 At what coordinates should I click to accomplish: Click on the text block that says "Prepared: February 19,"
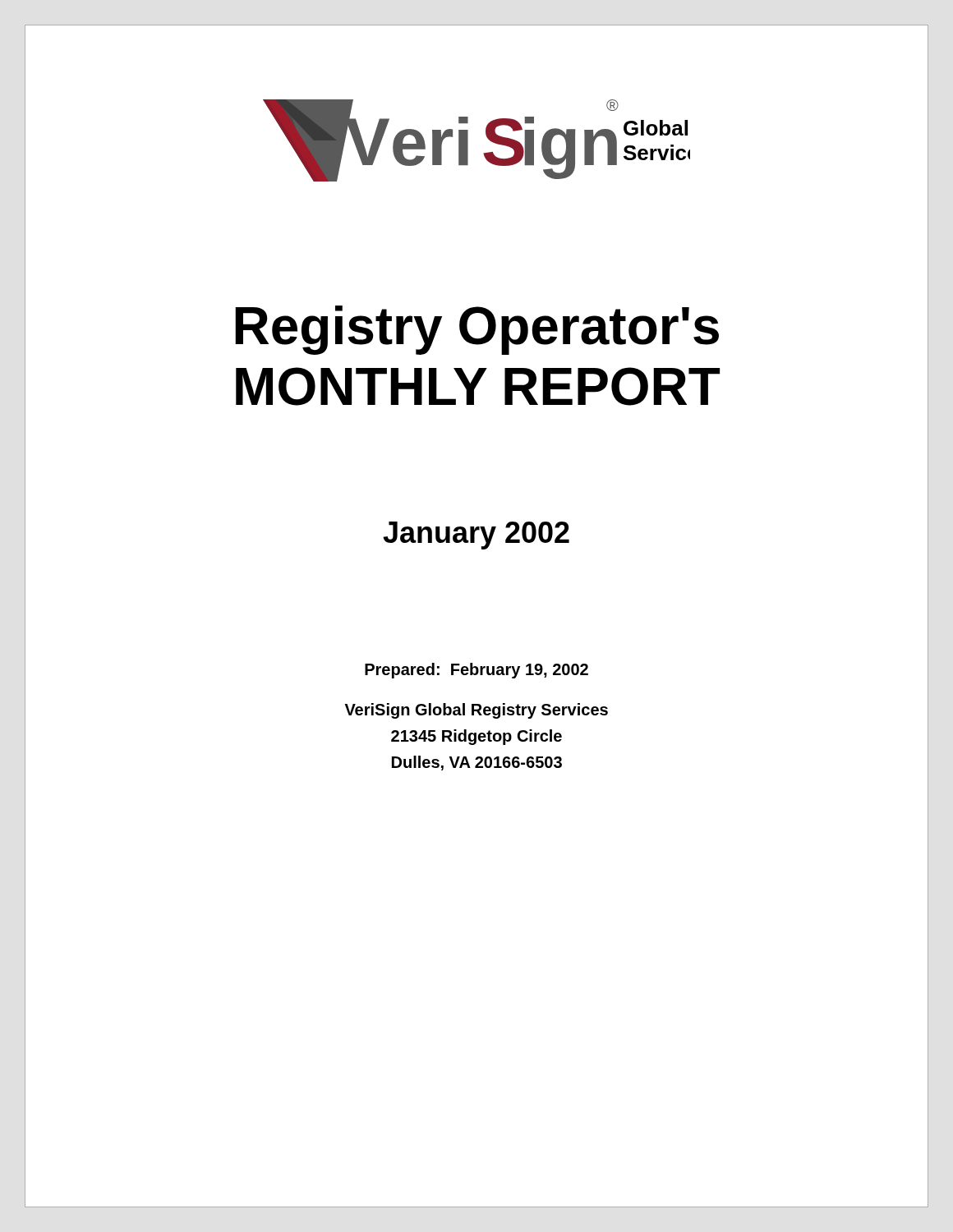tap(476, 716)
